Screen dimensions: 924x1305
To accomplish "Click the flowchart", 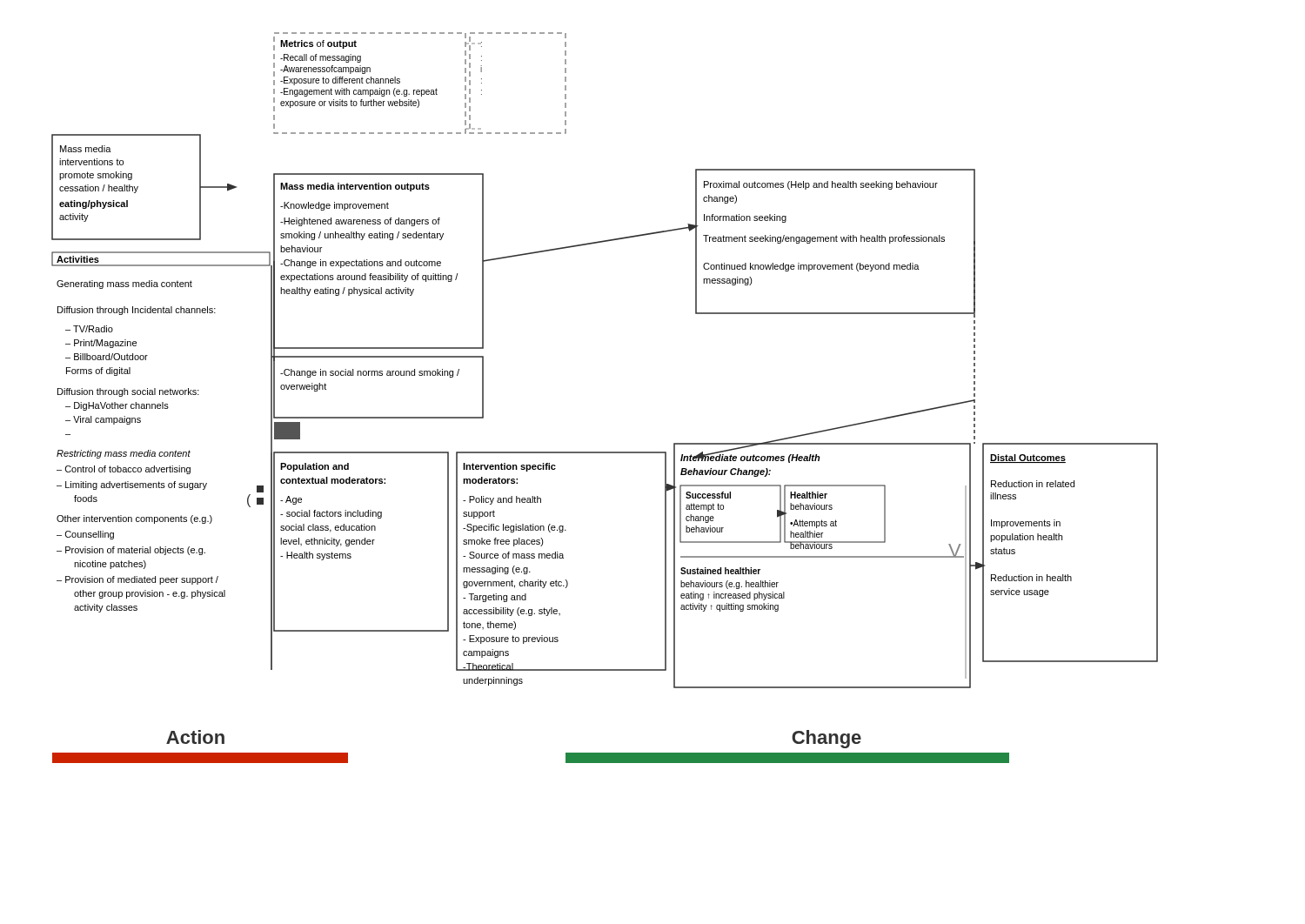I will (x=652, y=409).
